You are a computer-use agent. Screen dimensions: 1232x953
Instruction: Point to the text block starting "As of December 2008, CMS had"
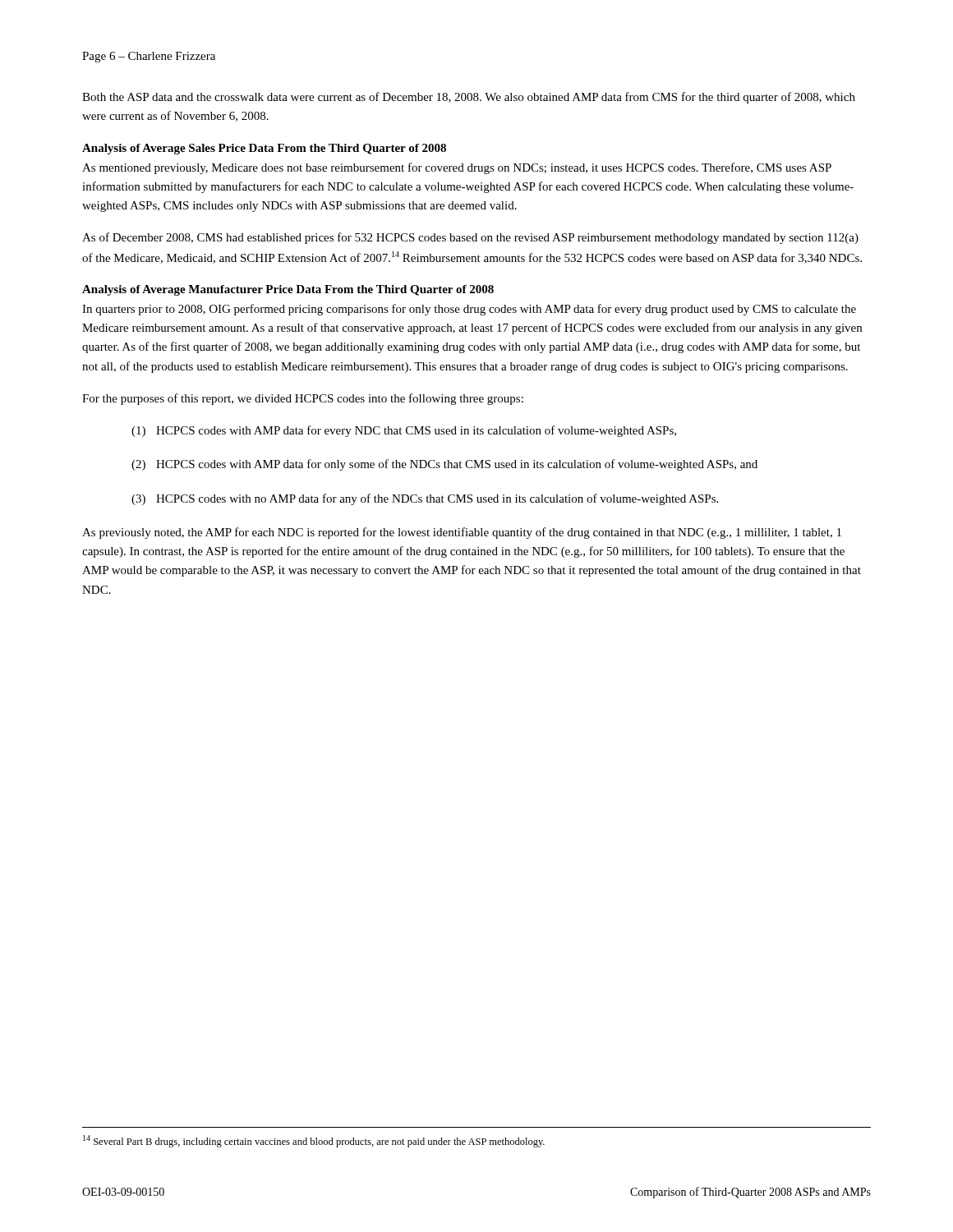[472, 248]
